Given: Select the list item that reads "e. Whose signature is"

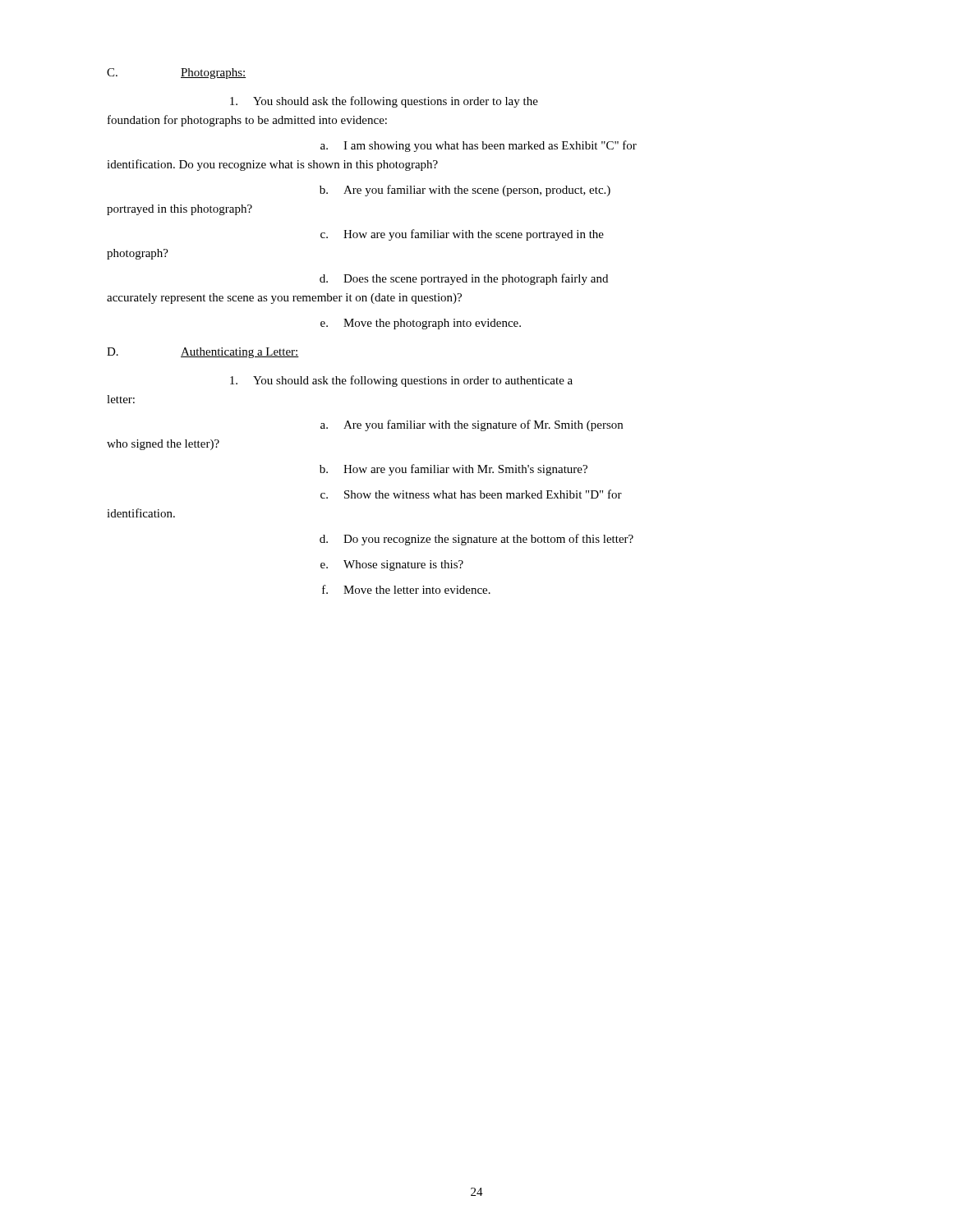Looking at the screenshot, I should 392,565.
